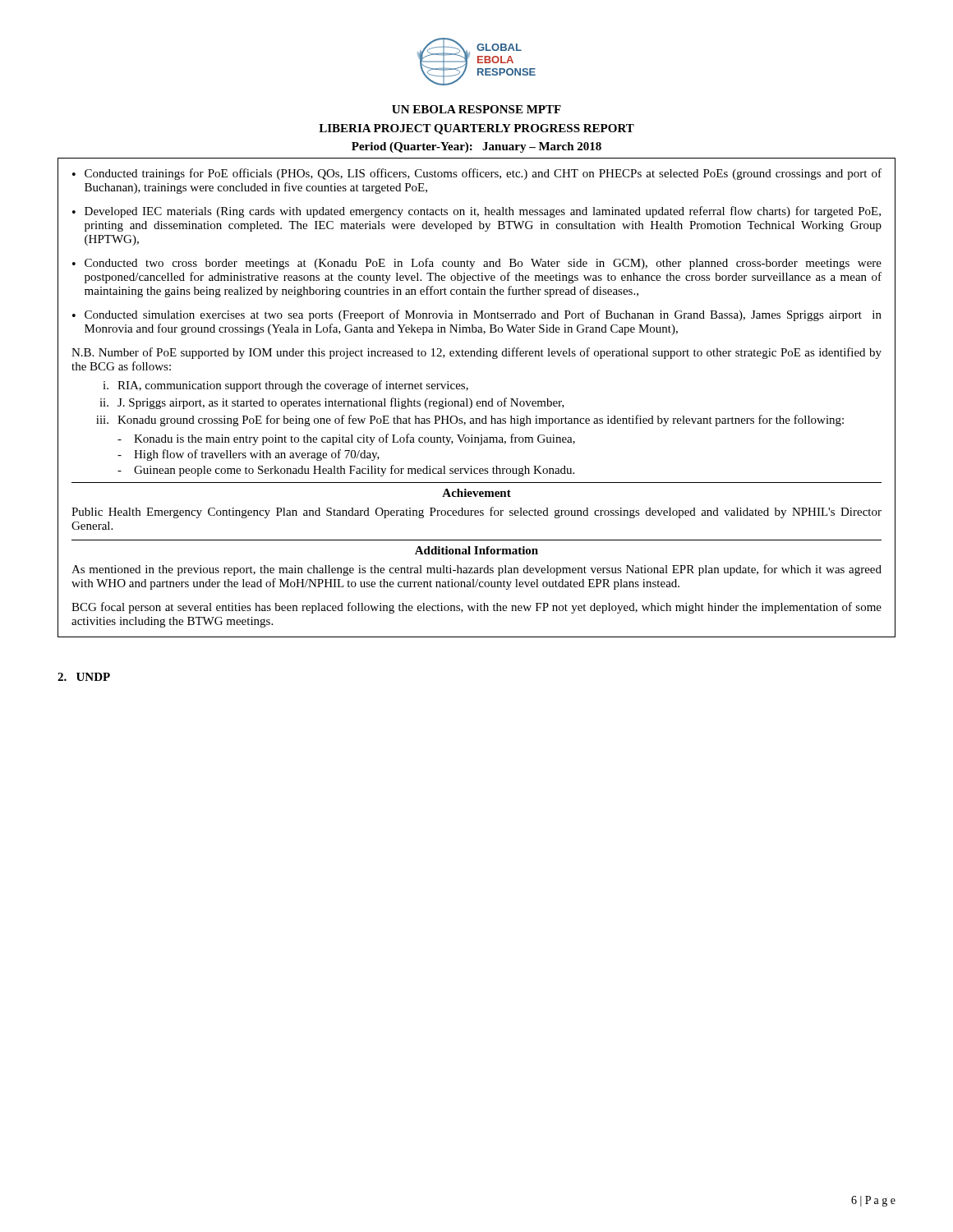This screenshot has width=953, height=1232.
Task: Find the list item that reads "ii. J. Spriggs airport, as it"
Action: (481, 402)
